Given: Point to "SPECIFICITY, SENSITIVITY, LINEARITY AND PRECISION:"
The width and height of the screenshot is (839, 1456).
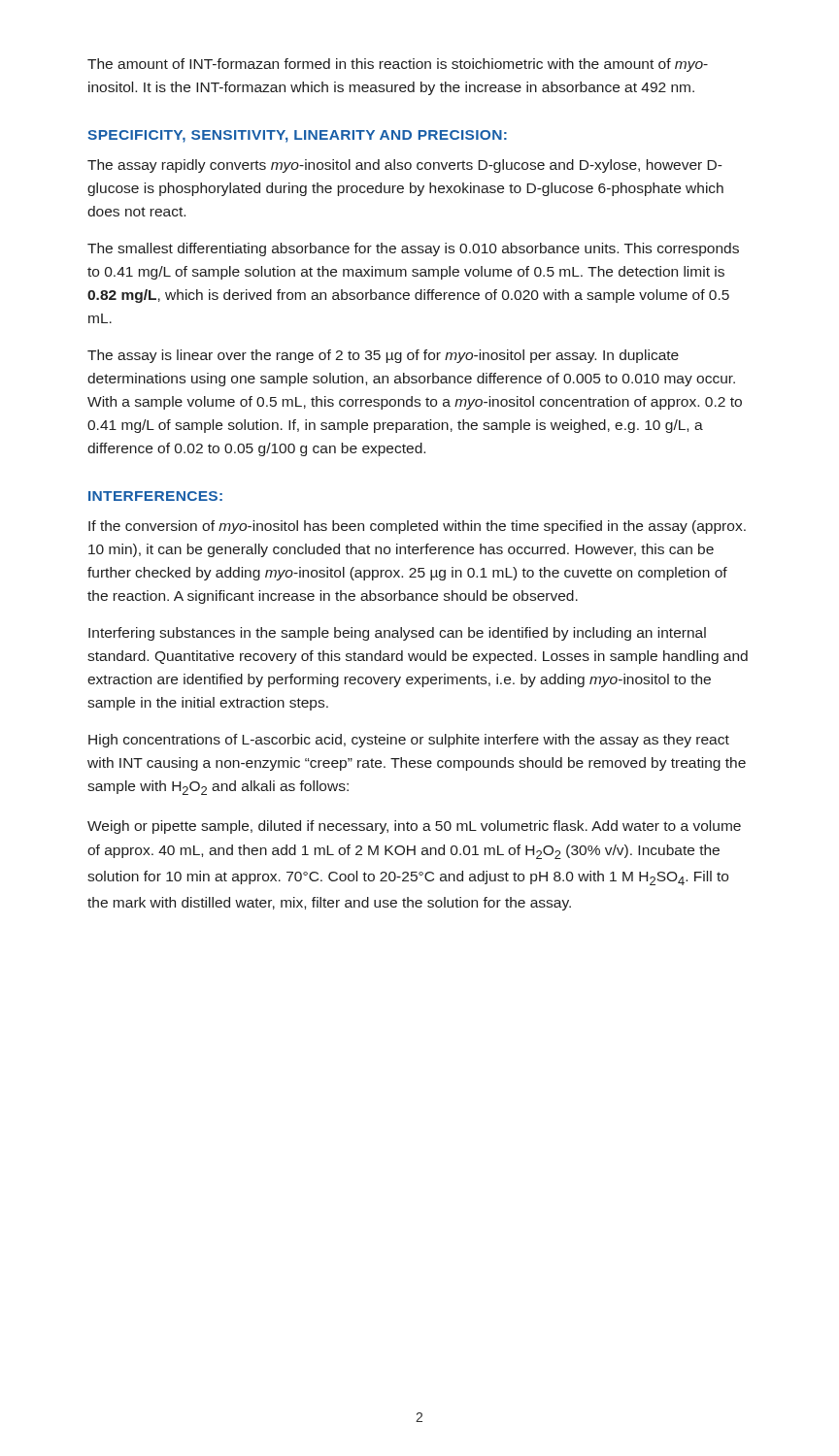Looking at the screenshot, I should pos(298,134).
